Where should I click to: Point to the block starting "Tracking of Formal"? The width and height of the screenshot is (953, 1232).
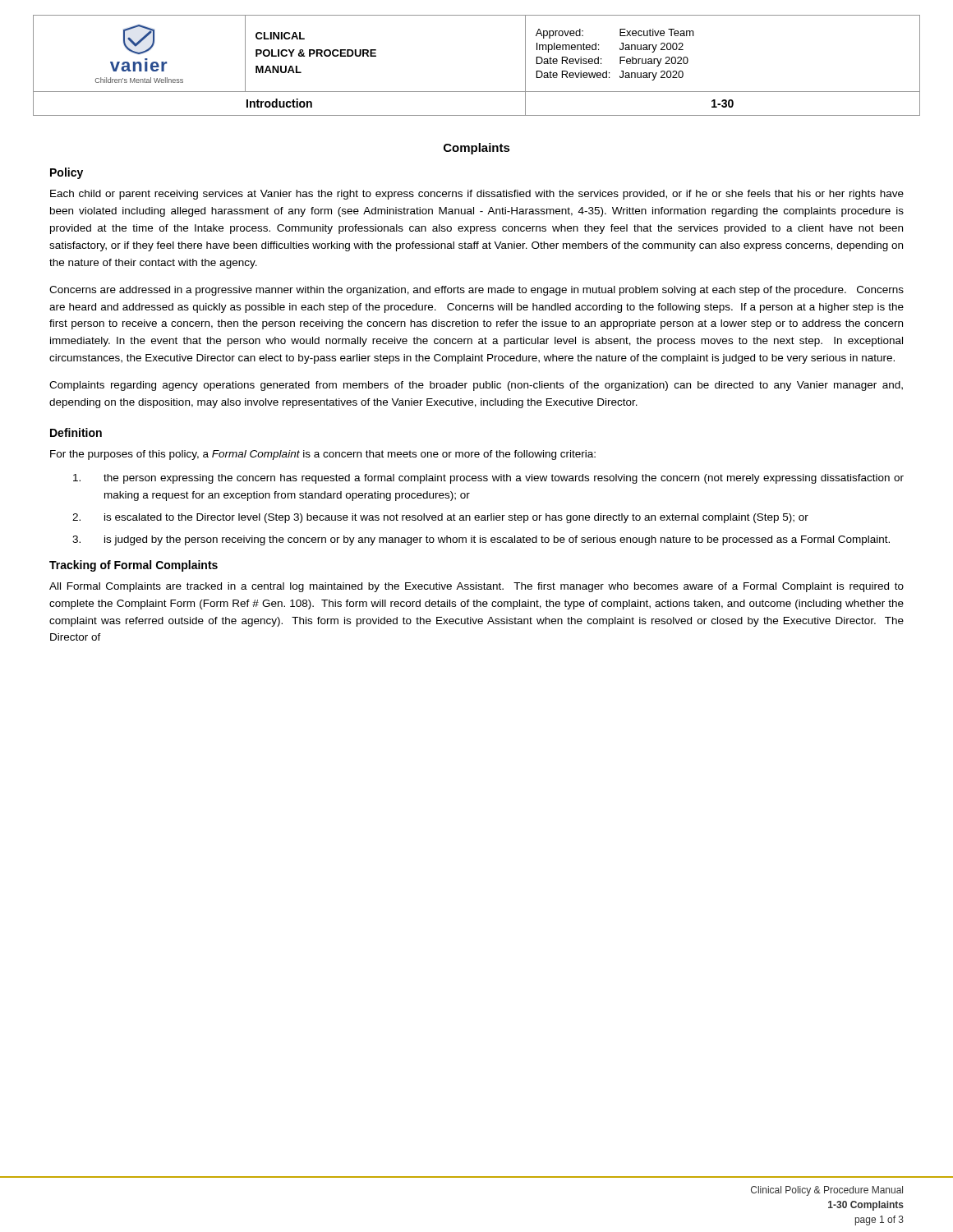pos(134,565)
